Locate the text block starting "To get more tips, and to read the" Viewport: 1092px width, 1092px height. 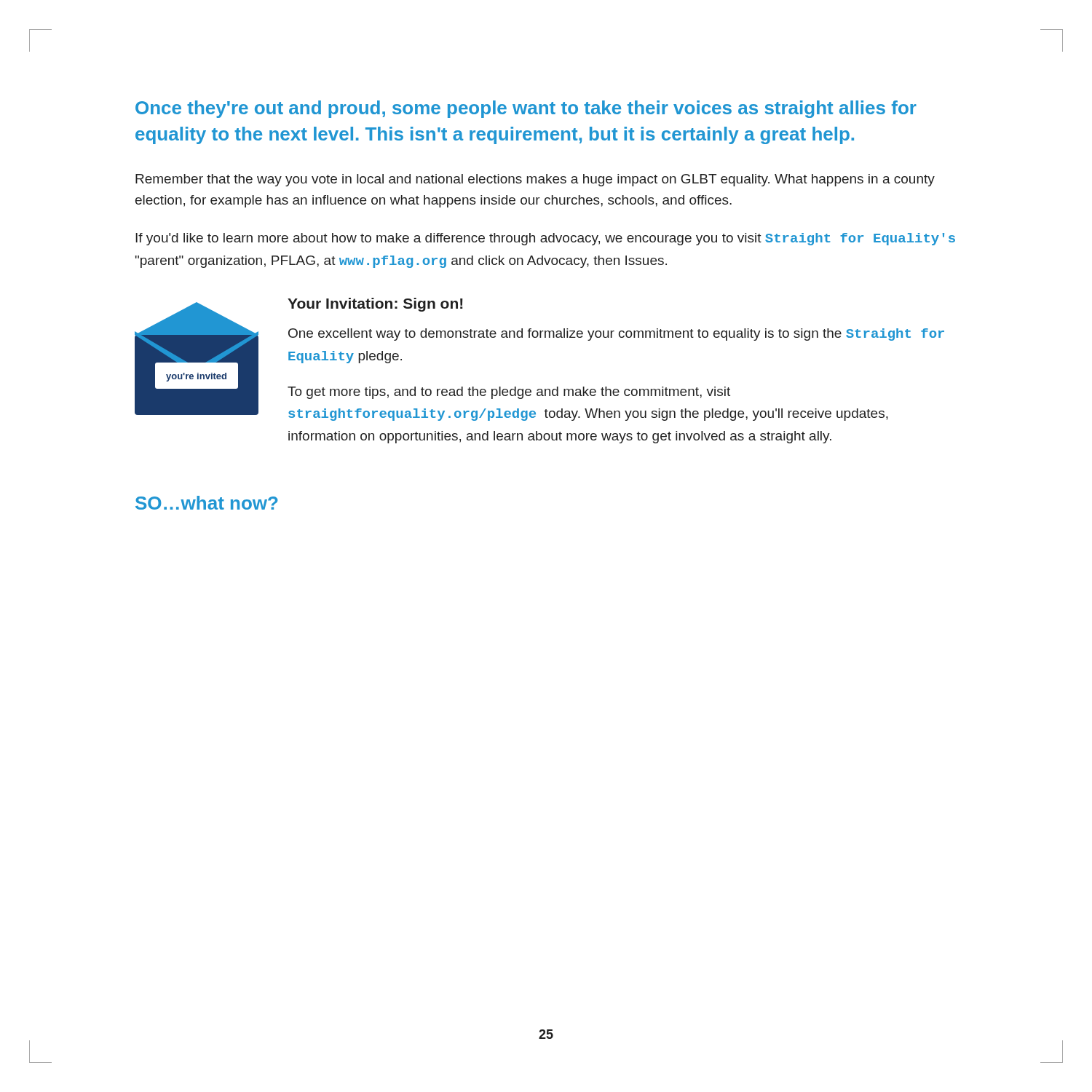[x=588, y=414]
